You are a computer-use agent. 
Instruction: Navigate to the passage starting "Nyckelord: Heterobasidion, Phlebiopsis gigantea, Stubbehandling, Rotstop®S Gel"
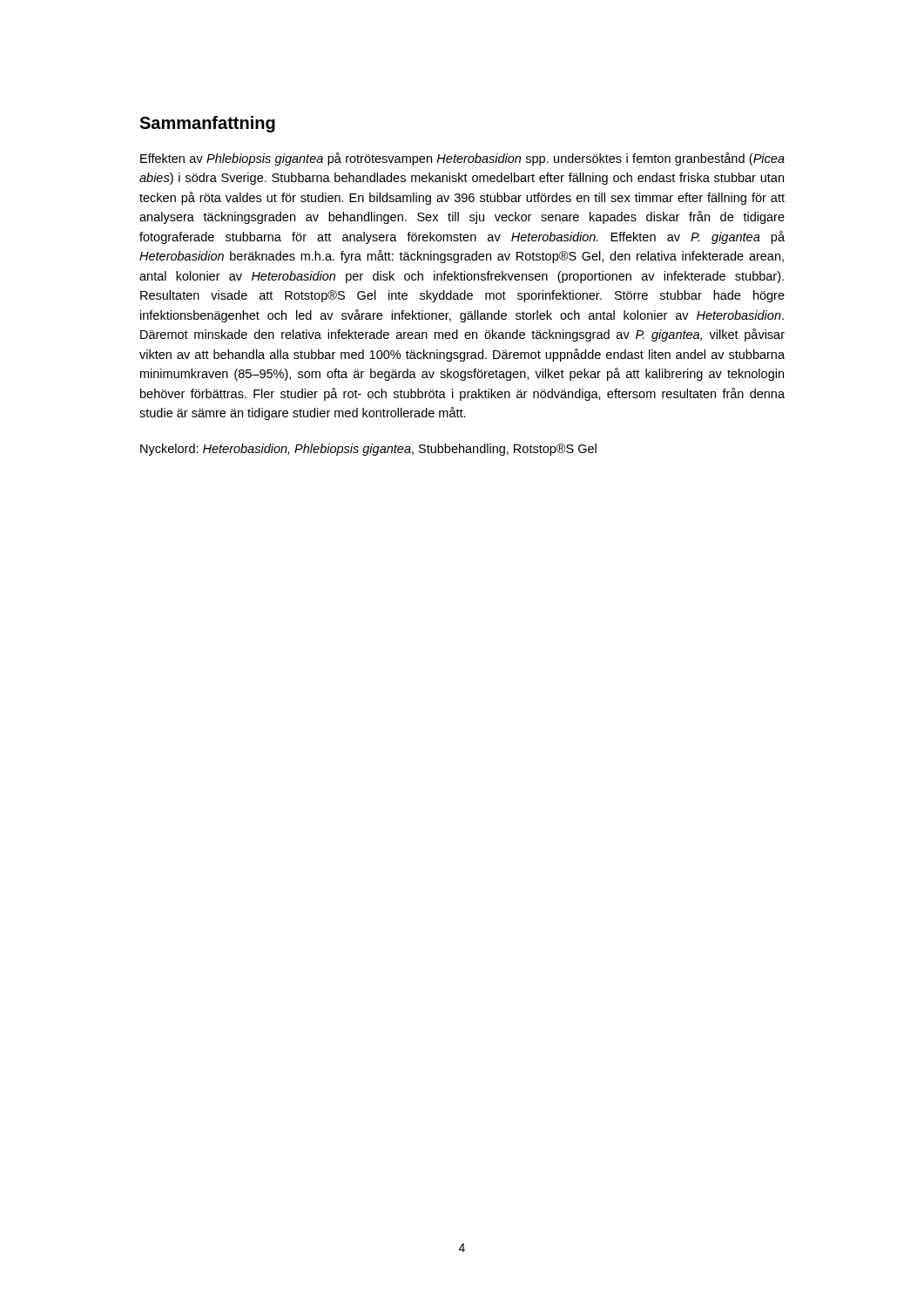(368, 448)
